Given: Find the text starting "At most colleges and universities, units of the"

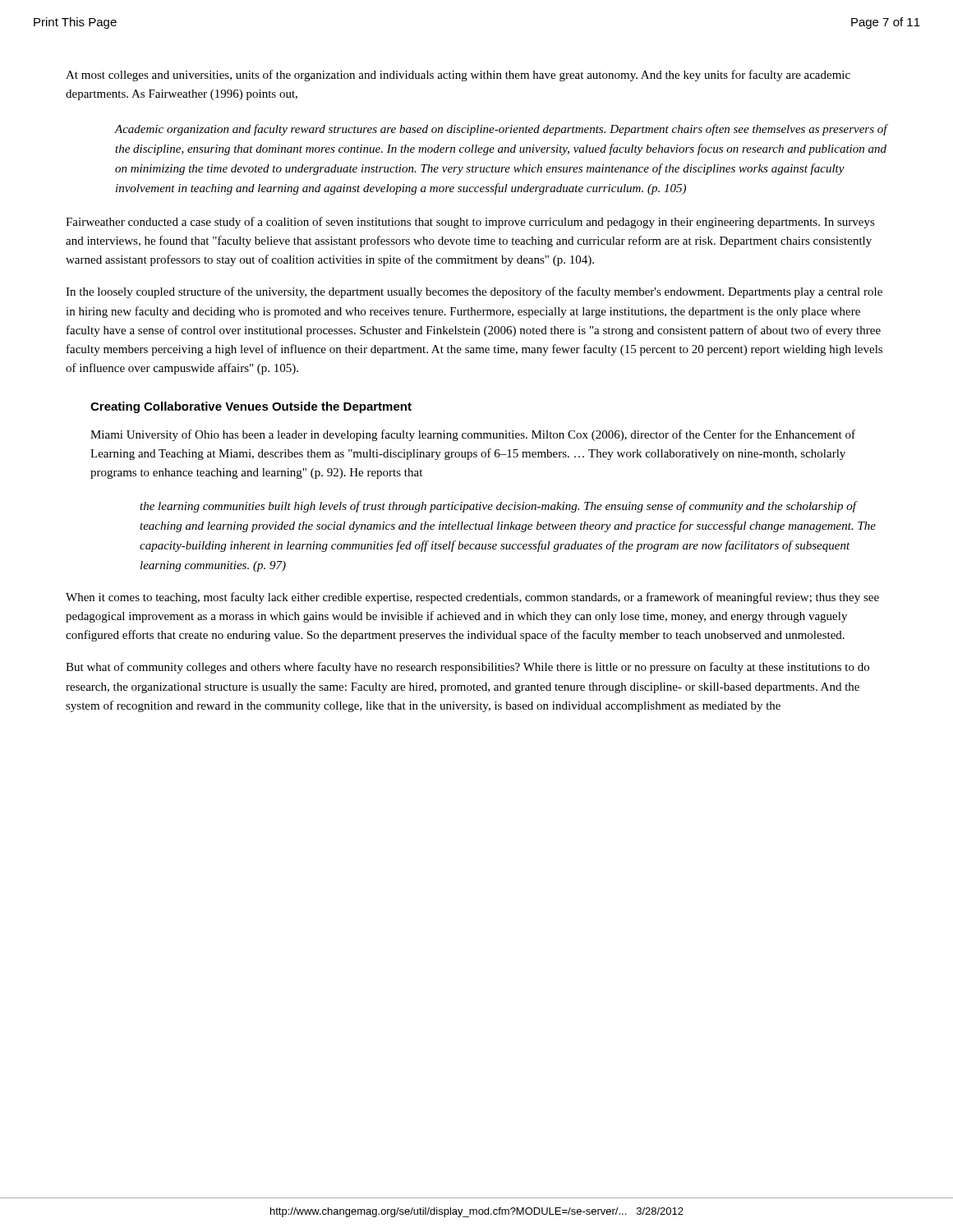Looking at the screenshot, I should (458, 84).
